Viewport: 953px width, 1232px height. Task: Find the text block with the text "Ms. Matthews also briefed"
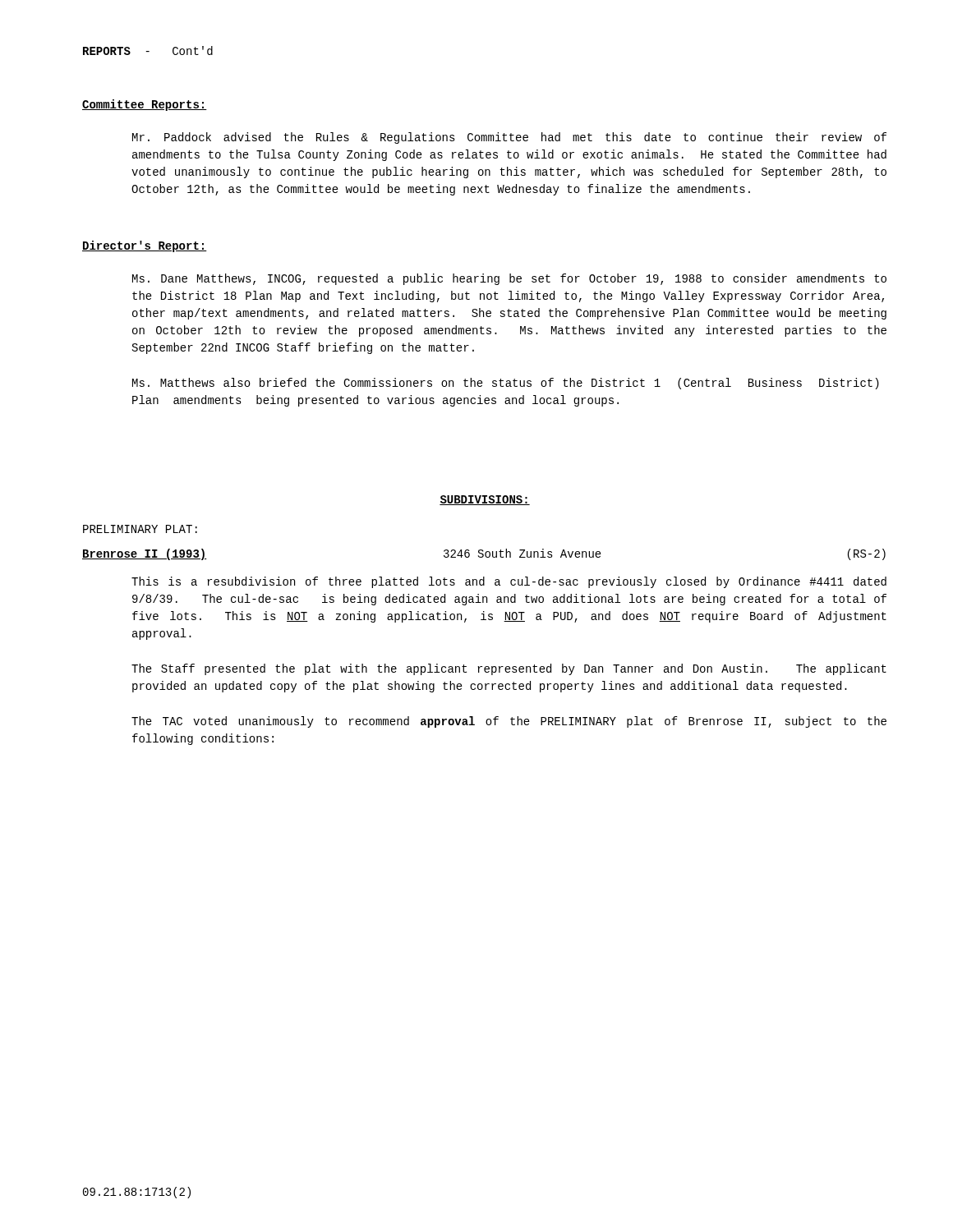509,393
